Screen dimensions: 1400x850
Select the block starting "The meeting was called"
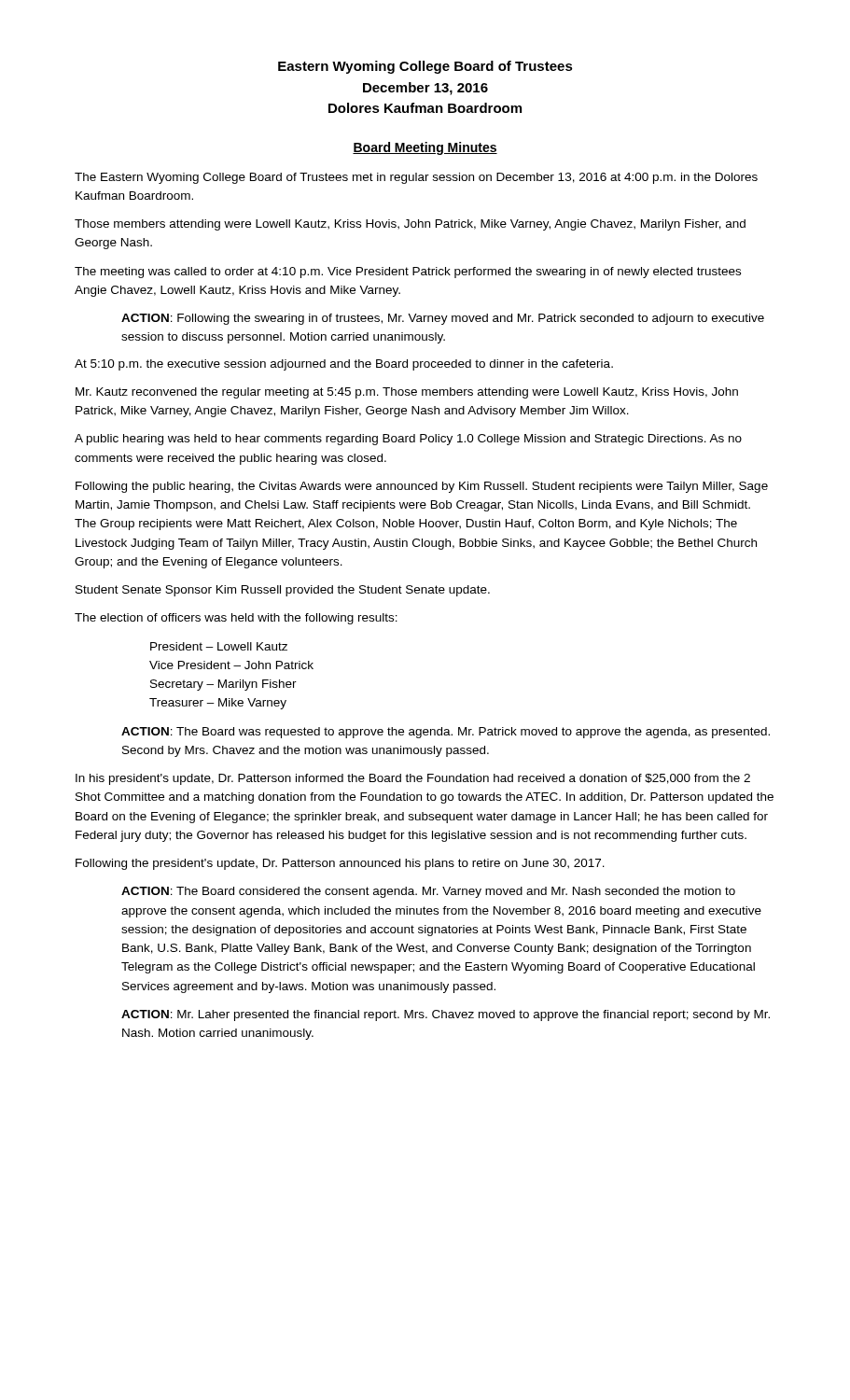(x=408, y=280)
